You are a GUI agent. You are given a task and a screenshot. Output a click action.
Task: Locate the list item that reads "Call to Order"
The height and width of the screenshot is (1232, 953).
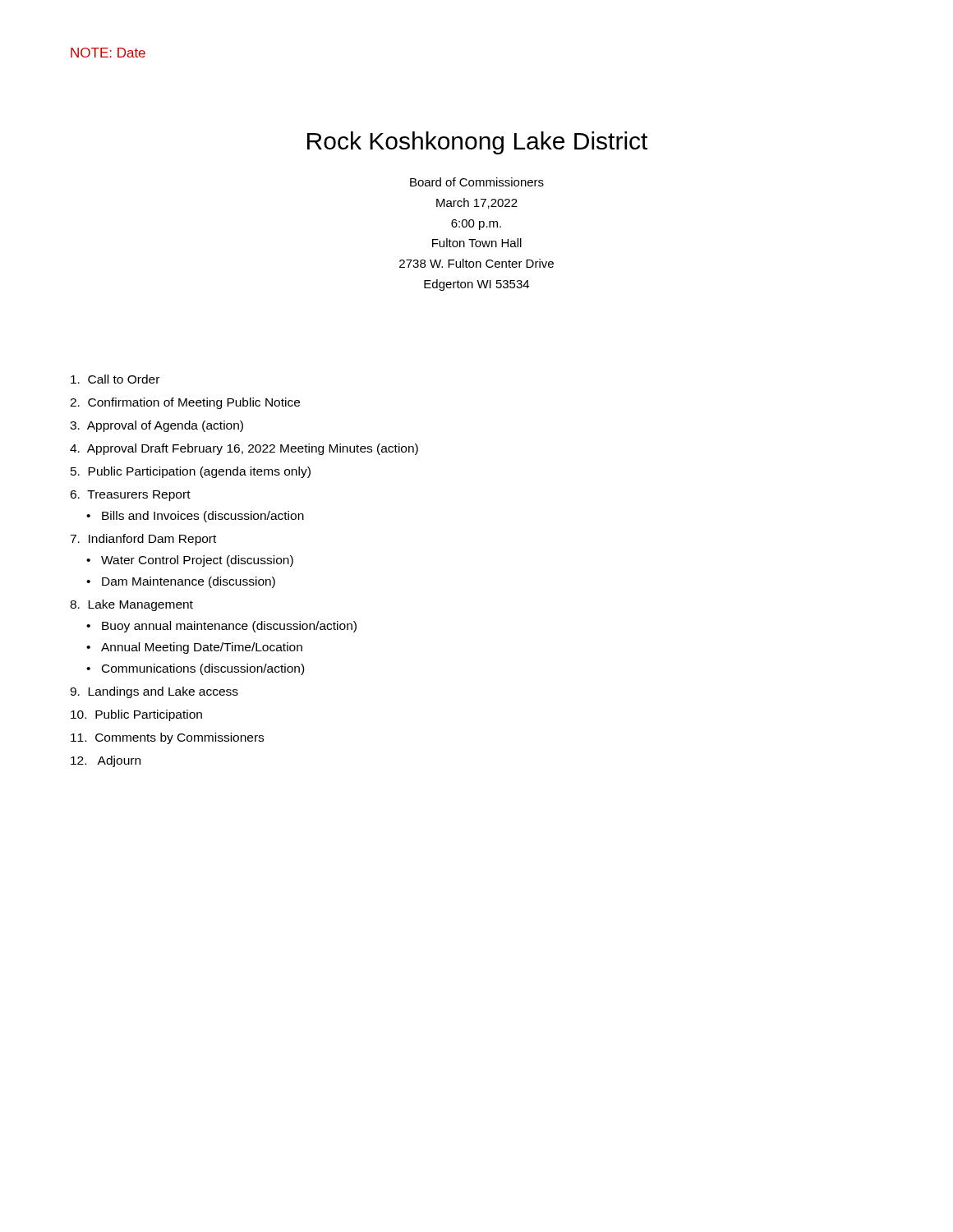click(115, 379)
